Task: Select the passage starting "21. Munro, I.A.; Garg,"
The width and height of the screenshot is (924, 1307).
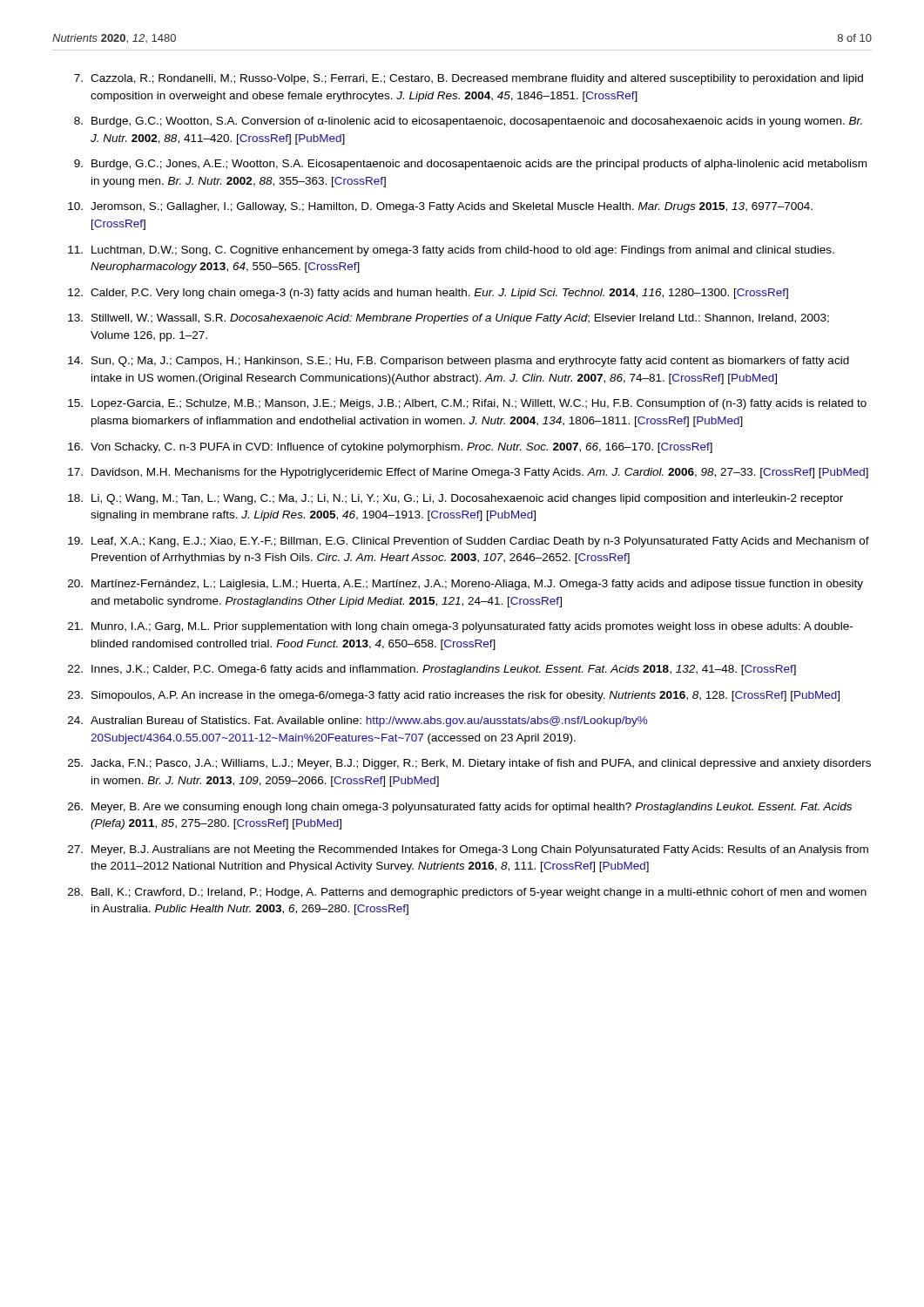Action: click(x=462, y=635)
